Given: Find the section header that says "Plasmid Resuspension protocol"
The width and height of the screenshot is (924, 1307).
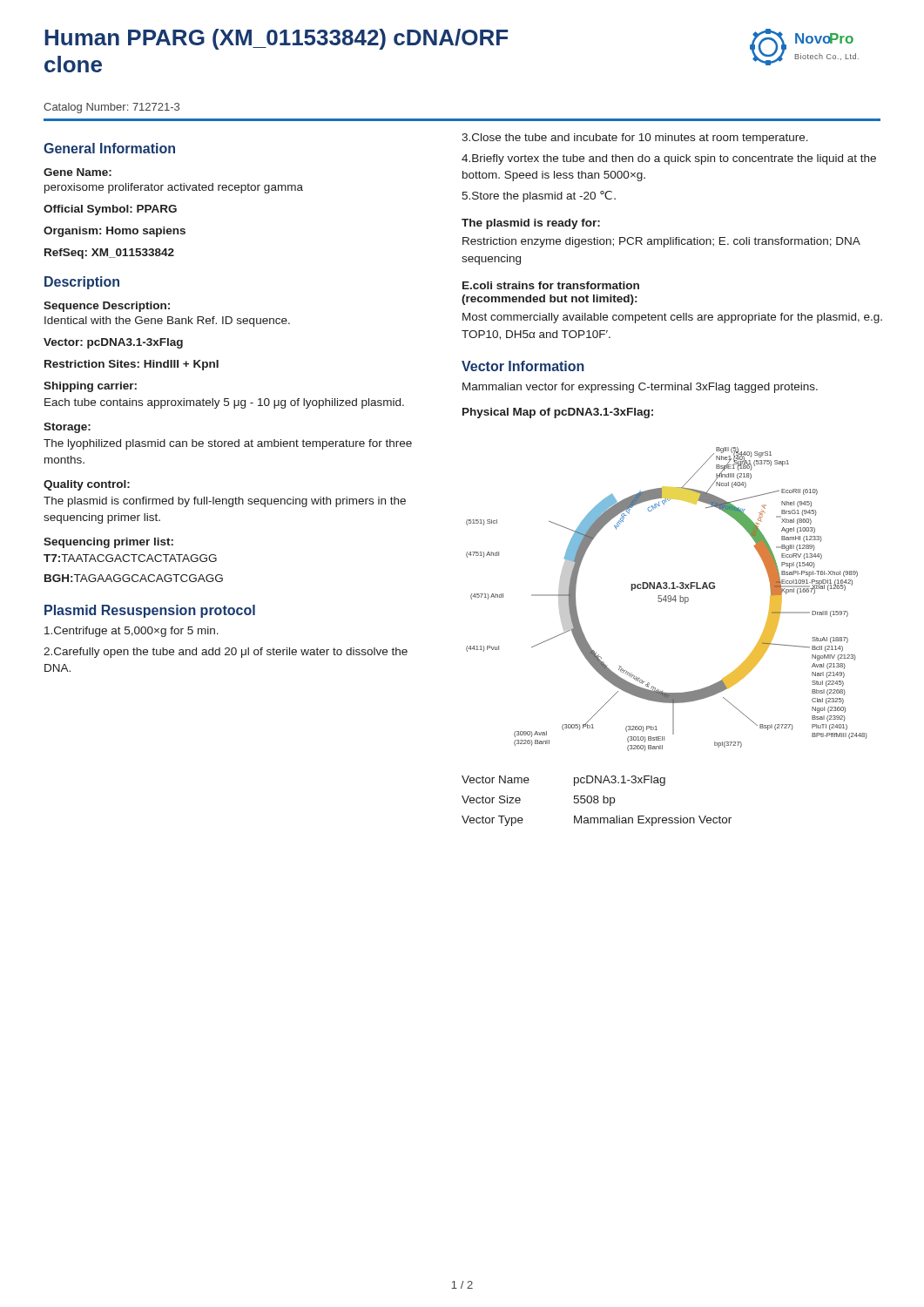Looking at the screenshot, I should tap(150, 610).
